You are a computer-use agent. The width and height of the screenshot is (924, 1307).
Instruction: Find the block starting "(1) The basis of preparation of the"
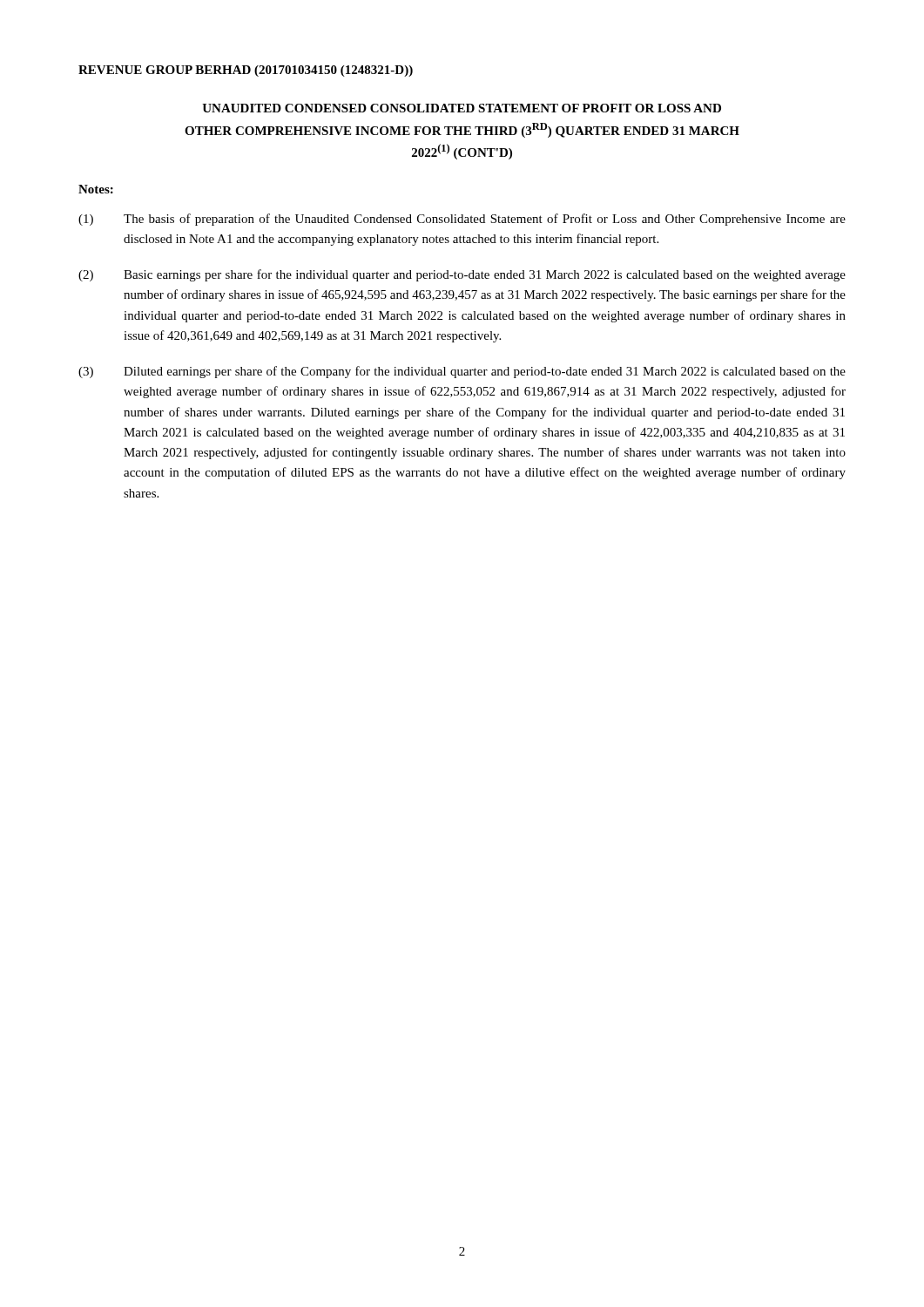462,229
